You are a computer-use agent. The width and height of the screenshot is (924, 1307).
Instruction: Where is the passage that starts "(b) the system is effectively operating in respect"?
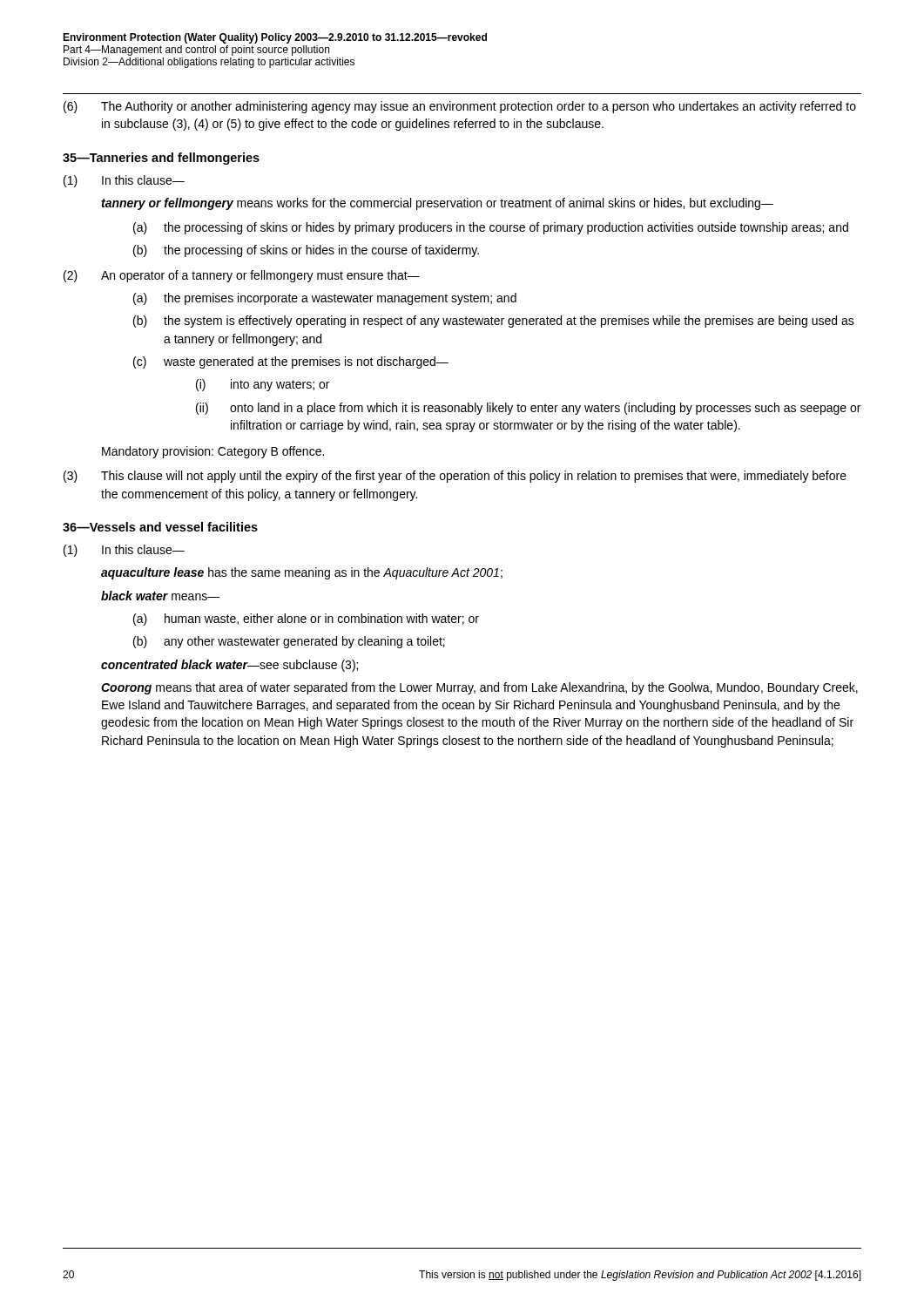pos(497,330)
